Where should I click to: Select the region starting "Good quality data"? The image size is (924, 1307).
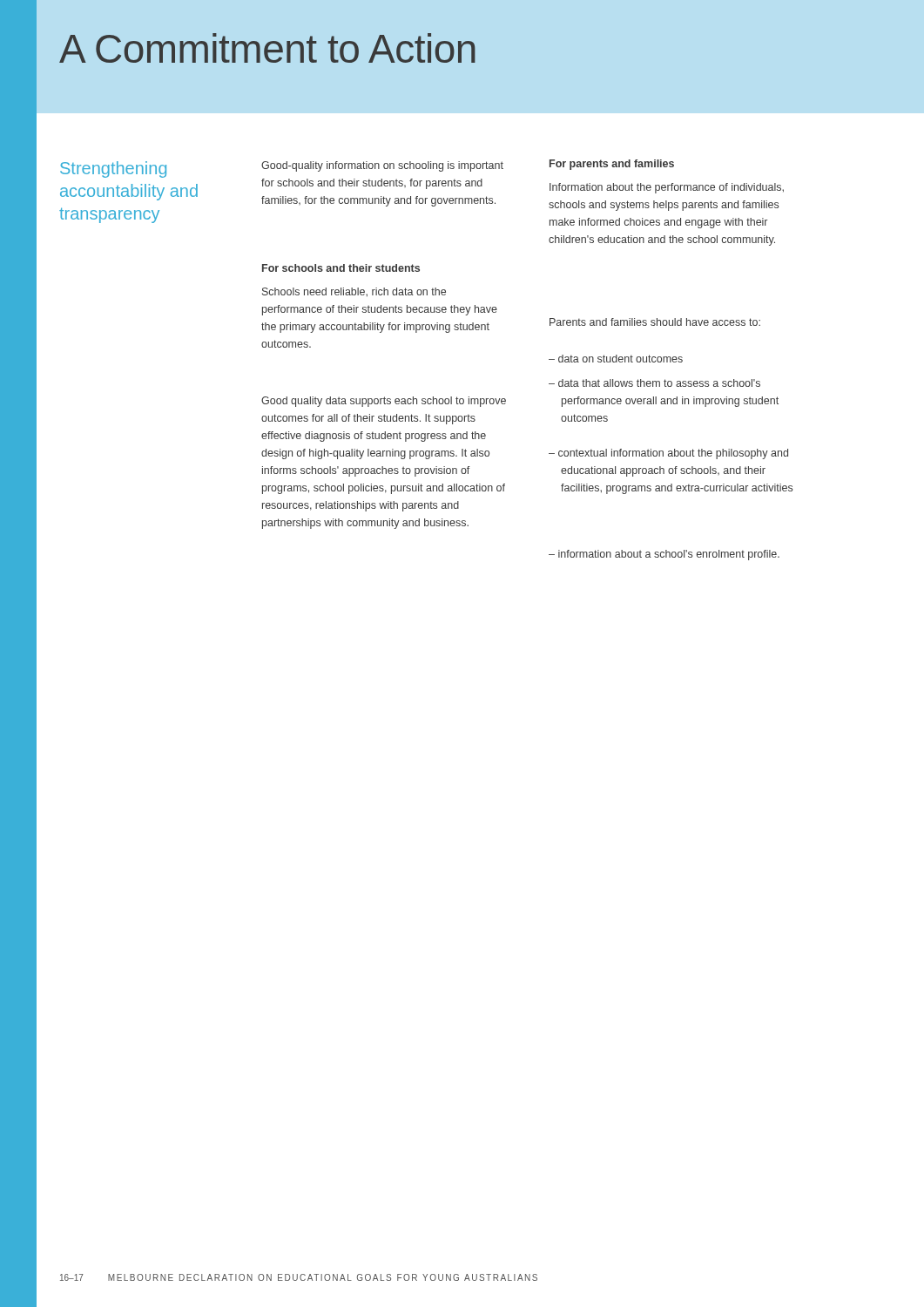pos(385,462)
